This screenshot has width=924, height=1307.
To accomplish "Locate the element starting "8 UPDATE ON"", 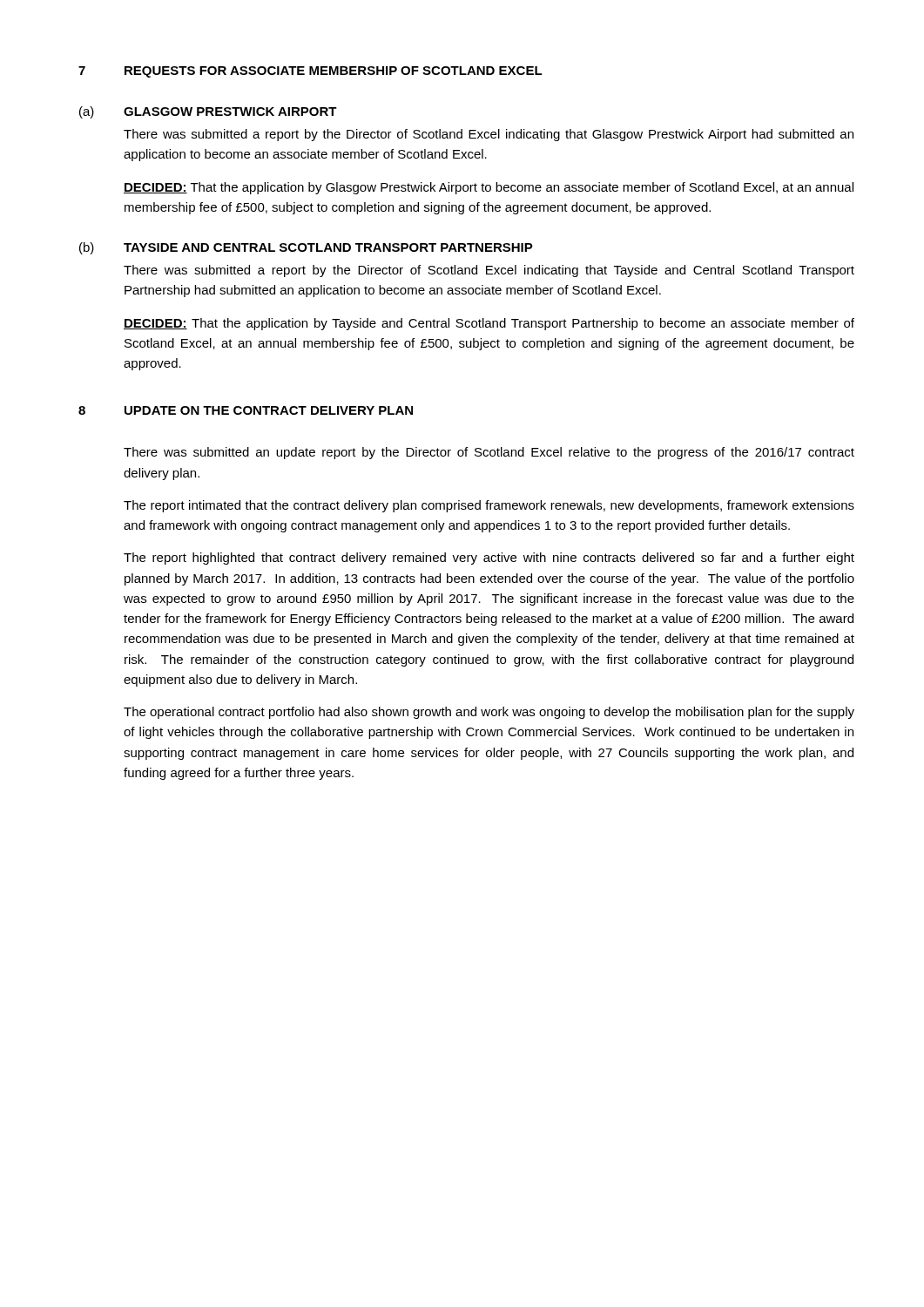I will (246, 410).
